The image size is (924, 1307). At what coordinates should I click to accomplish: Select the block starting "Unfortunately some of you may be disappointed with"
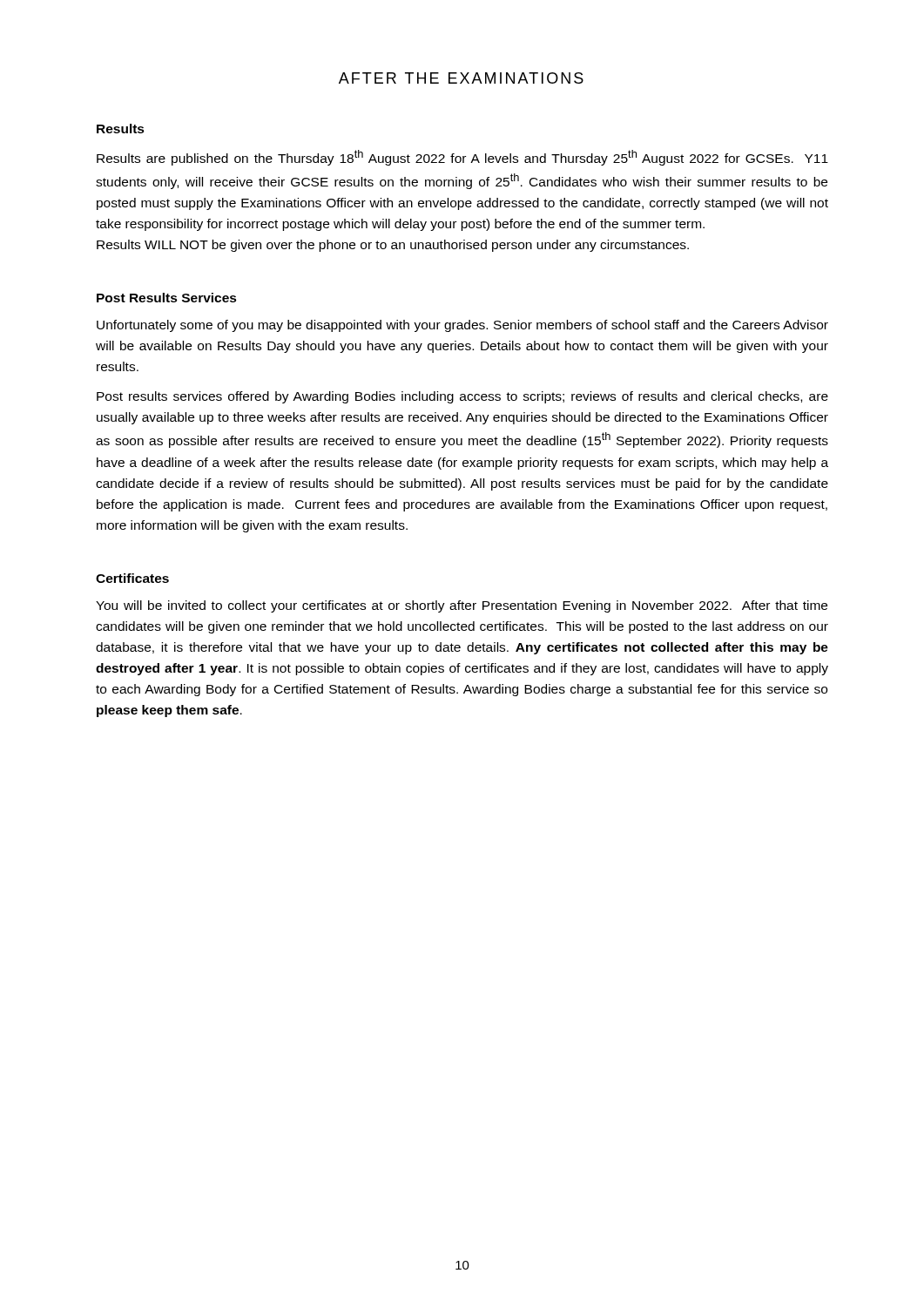coord(462,425)
